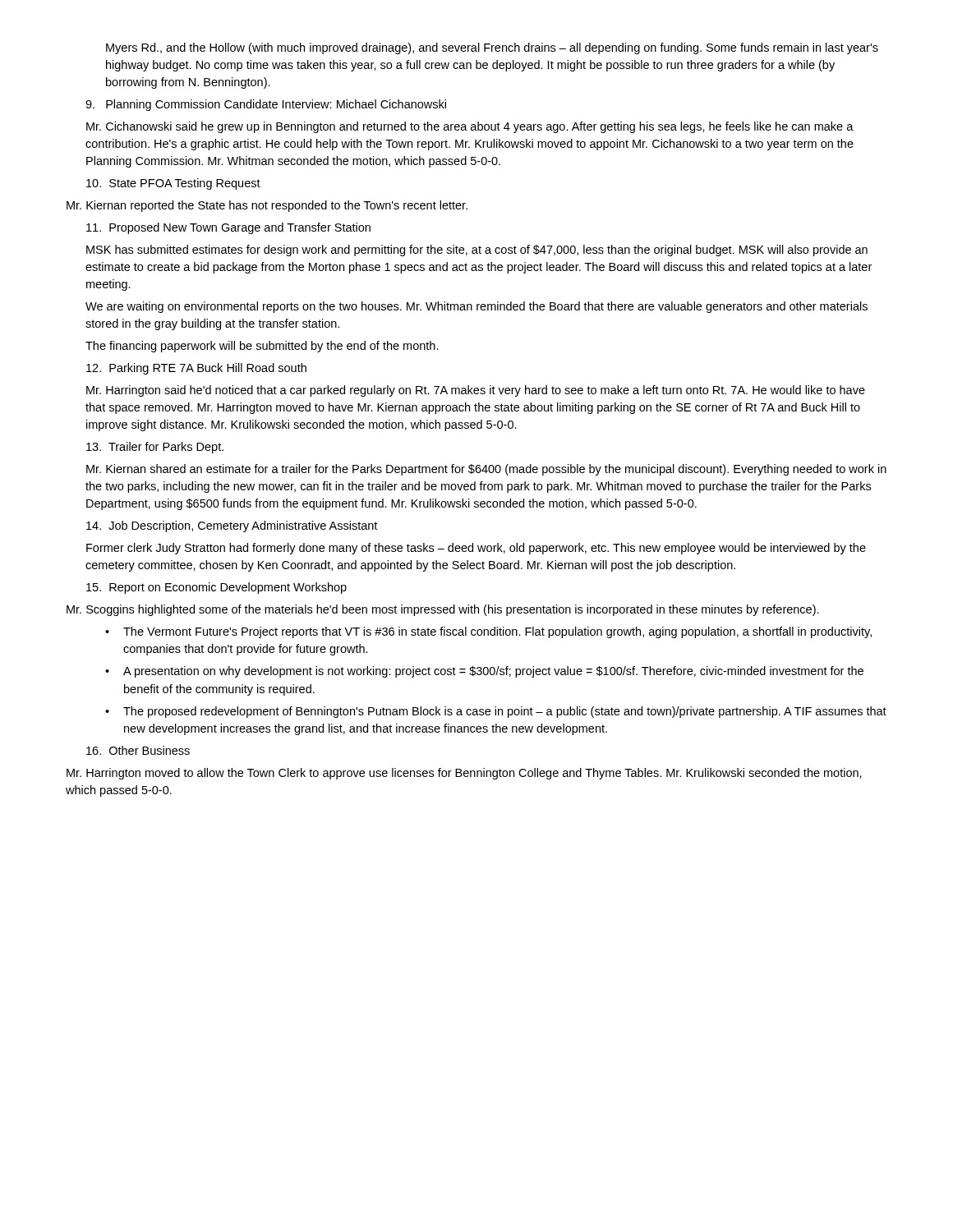Where is the passage that starts "12. Parking RTE"?
The width and height of the screenshot is (953, 1232).
pos(196,368)
